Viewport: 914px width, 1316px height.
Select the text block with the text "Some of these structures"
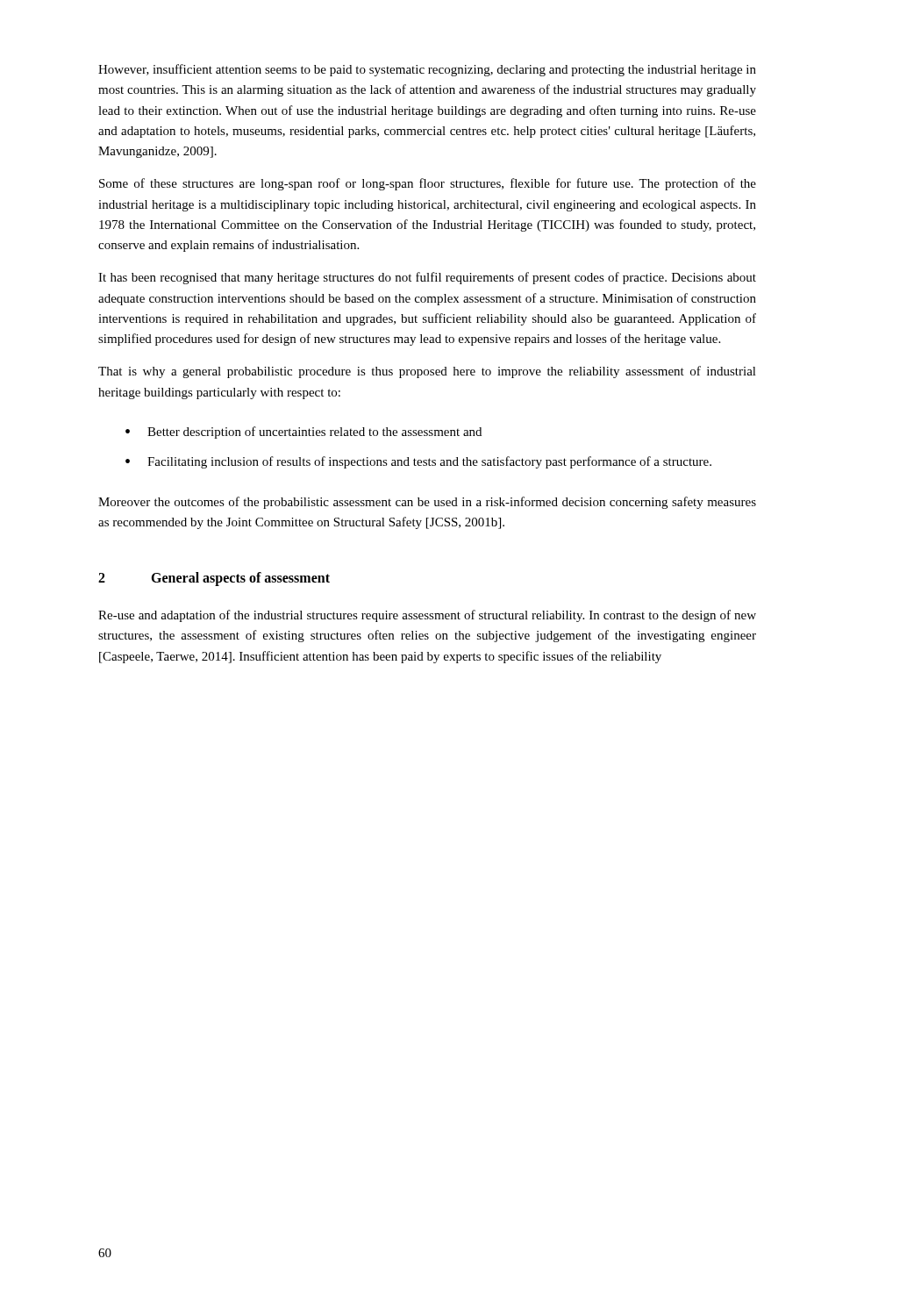[x=427, y=215]
